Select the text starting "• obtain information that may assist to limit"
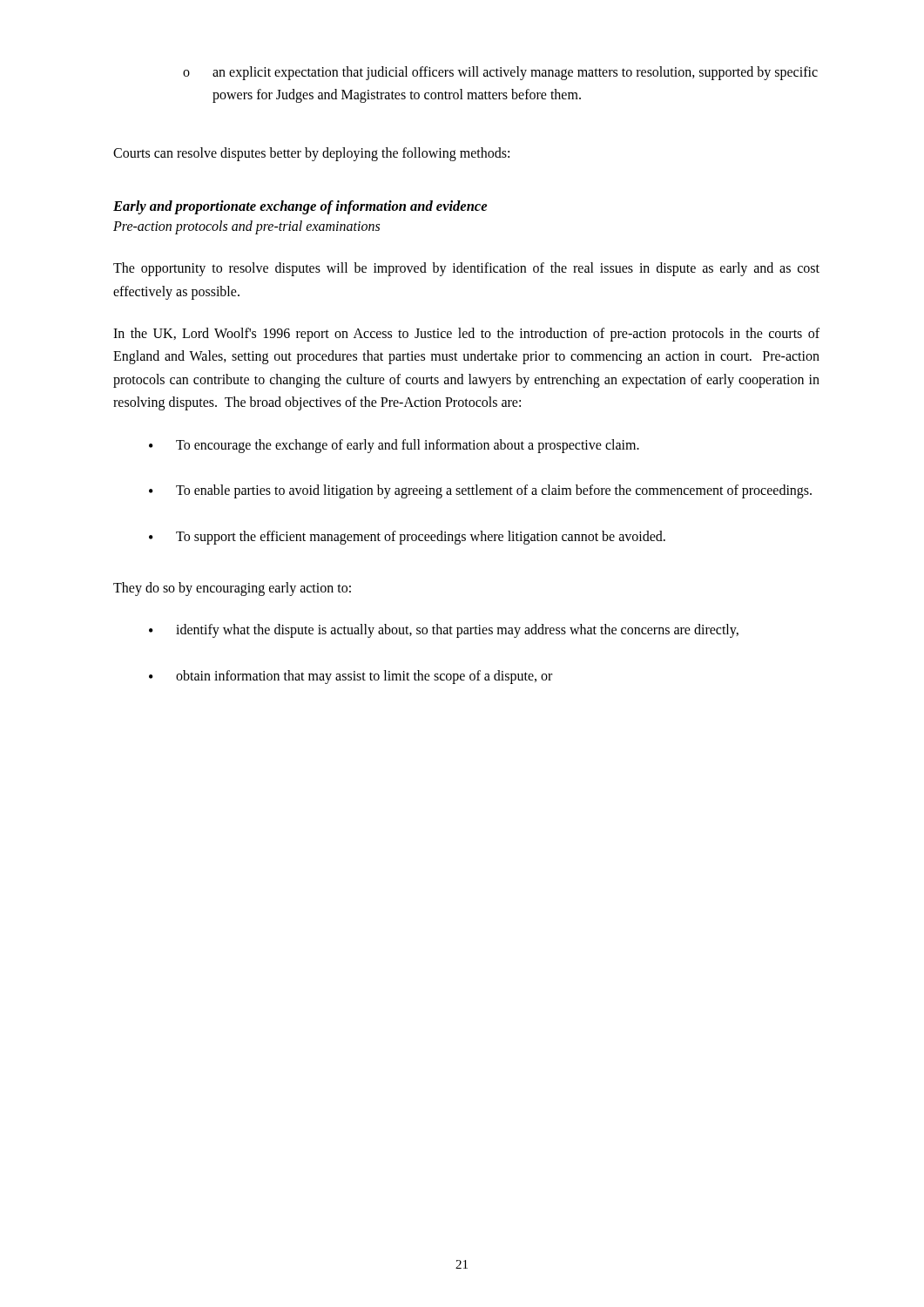The height and width of the screenshot is (1307, 924). 350,677
